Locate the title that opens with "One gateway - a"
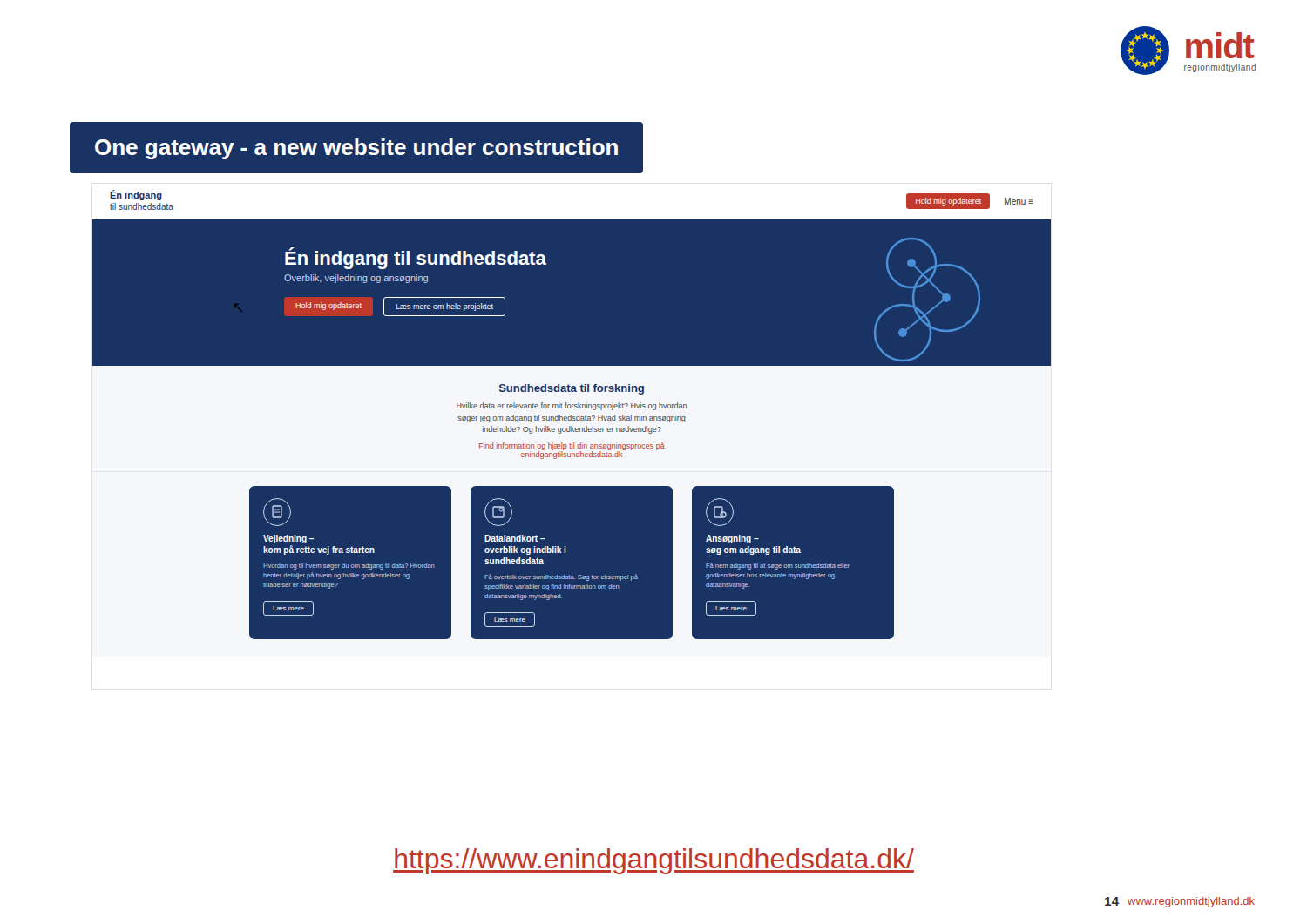The image size is (1307, 924). pos(357,147)
